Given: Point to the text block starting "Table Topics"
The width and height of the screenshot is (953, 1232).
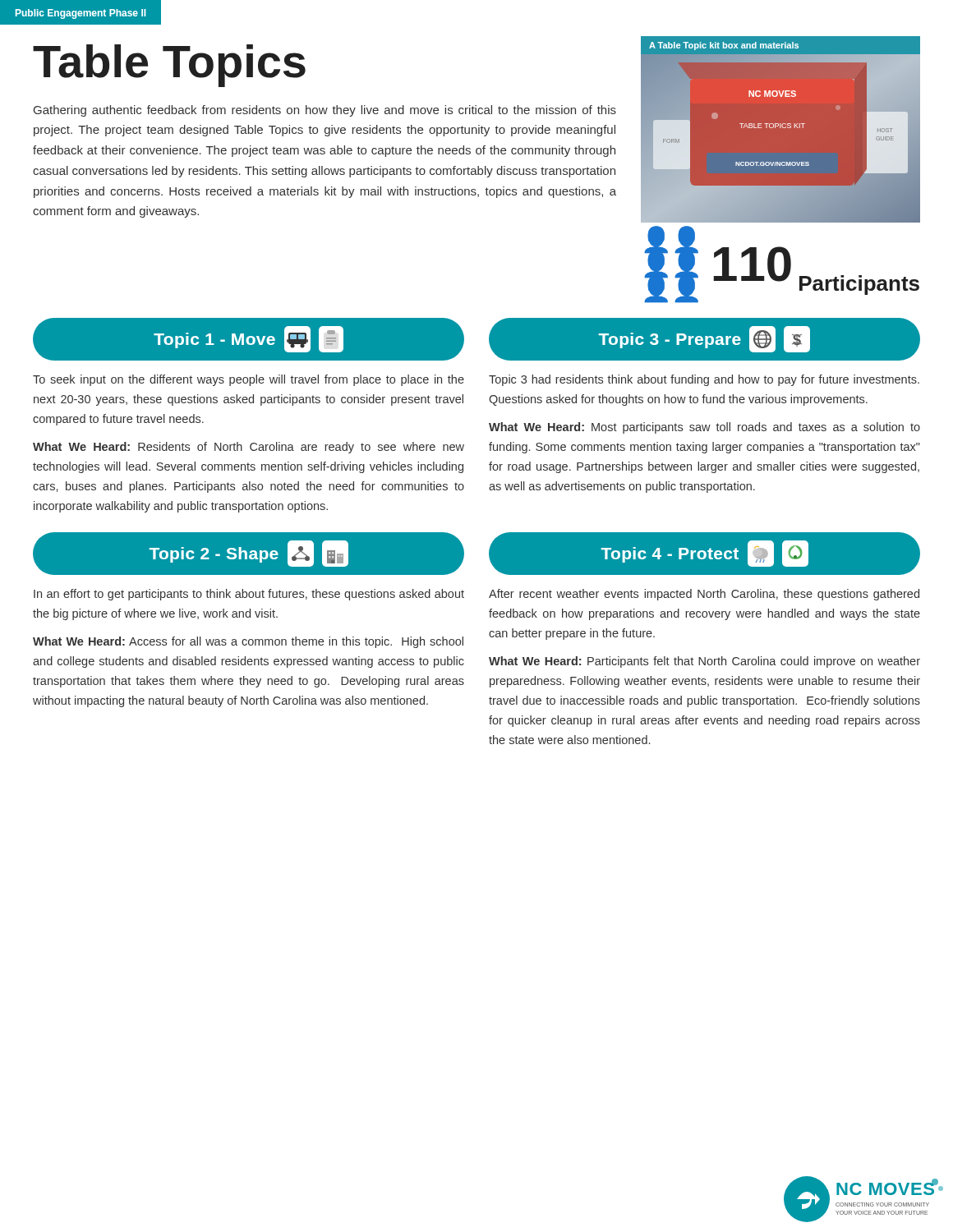Looking at the screenshot, I should click(170, 61).
